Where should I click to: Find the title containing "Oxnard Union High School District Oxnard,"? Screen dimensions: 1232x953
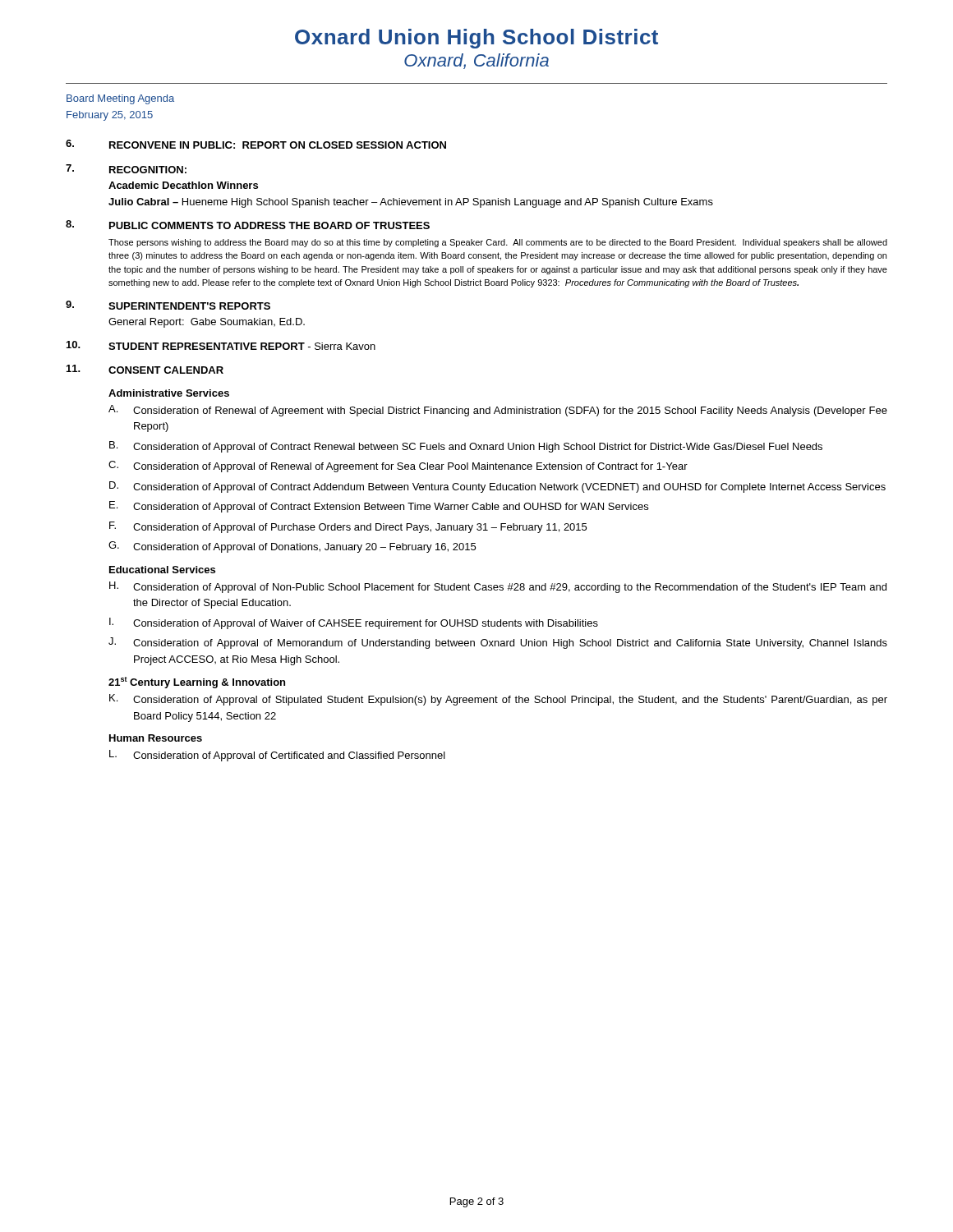[476, 48]
